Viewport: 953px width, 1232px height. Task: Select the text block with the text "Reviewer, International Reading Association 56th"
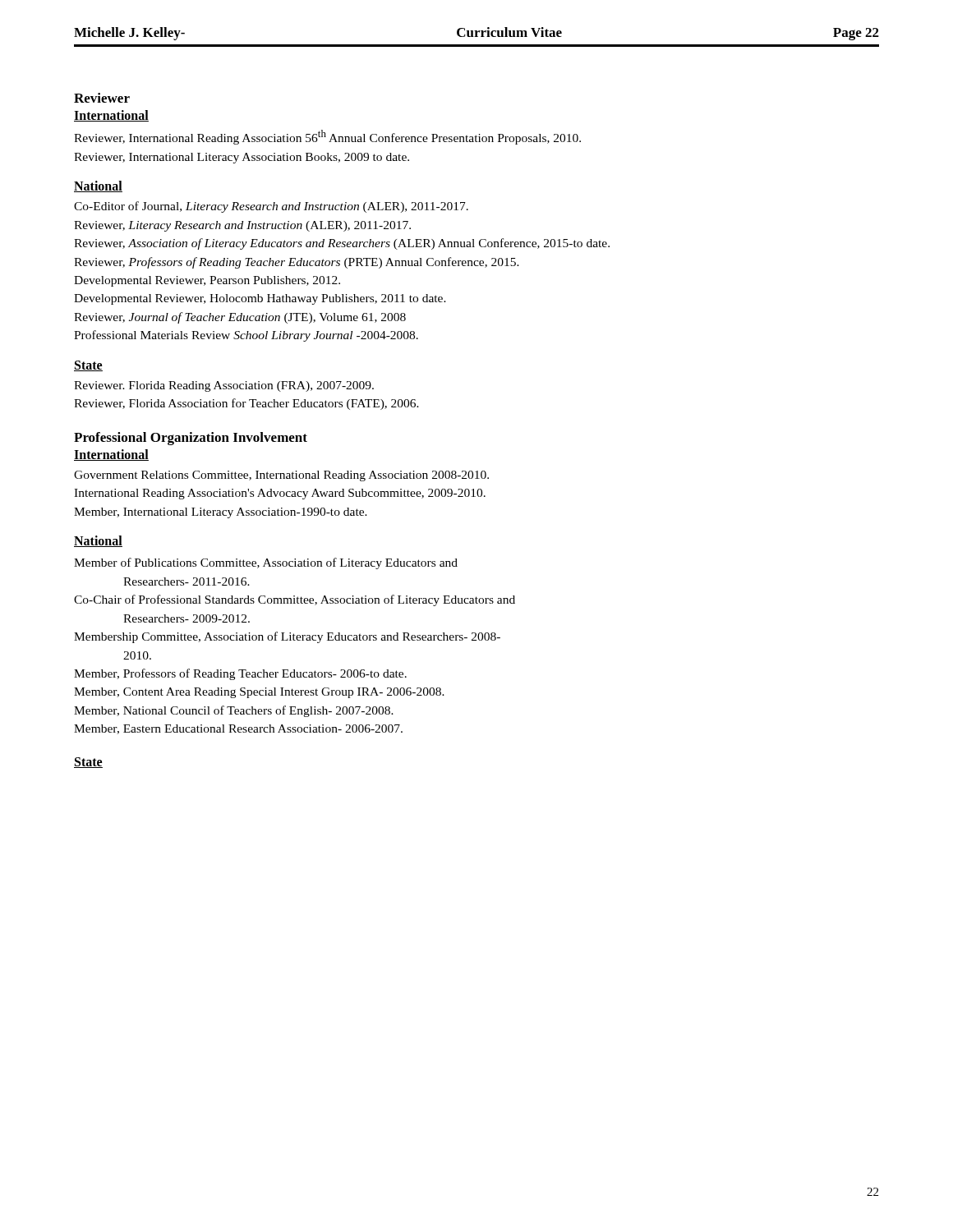(x=328, y=145)
